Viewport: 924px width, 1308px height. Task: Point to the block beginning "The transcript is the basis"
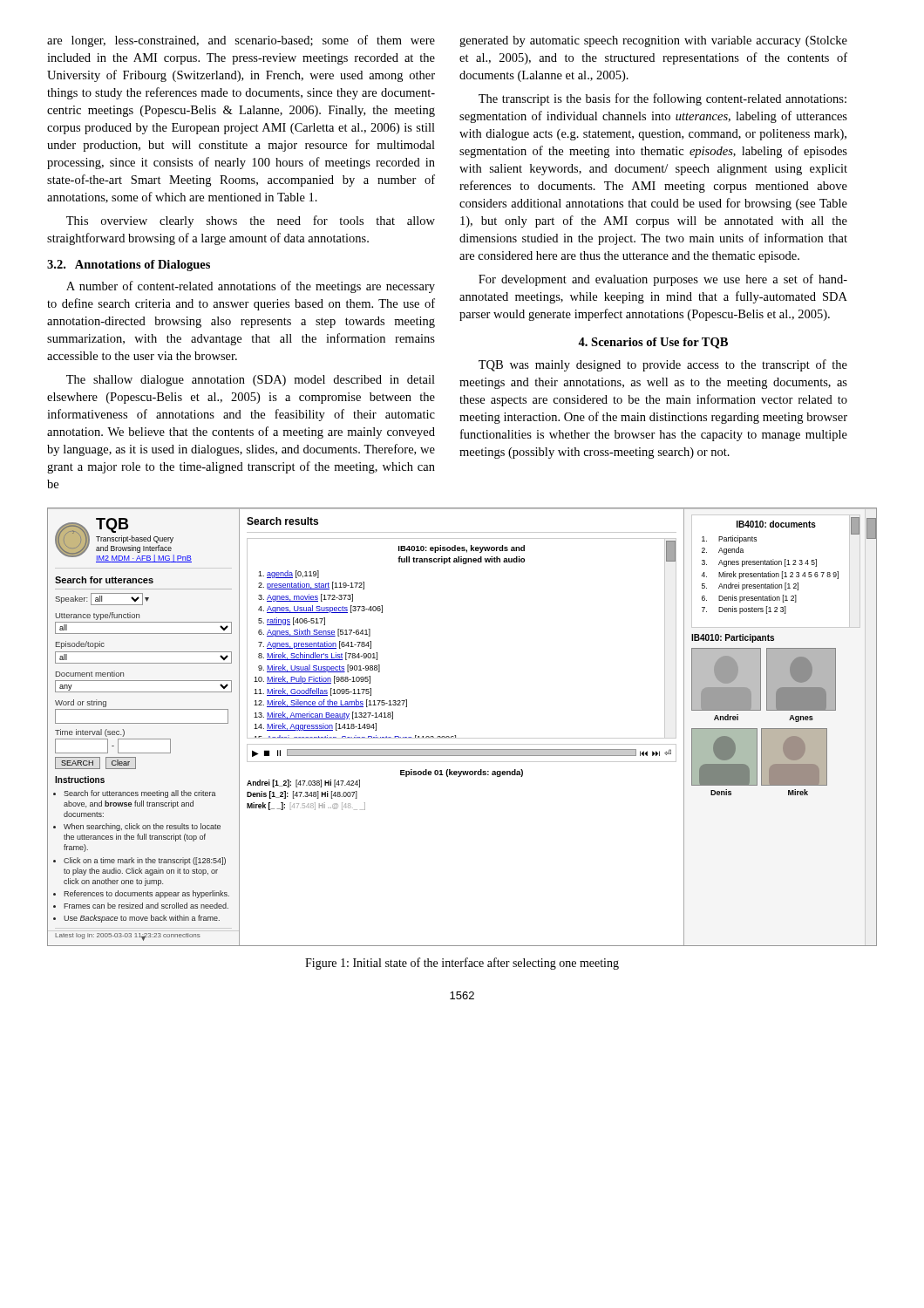(x=653, y=177)
